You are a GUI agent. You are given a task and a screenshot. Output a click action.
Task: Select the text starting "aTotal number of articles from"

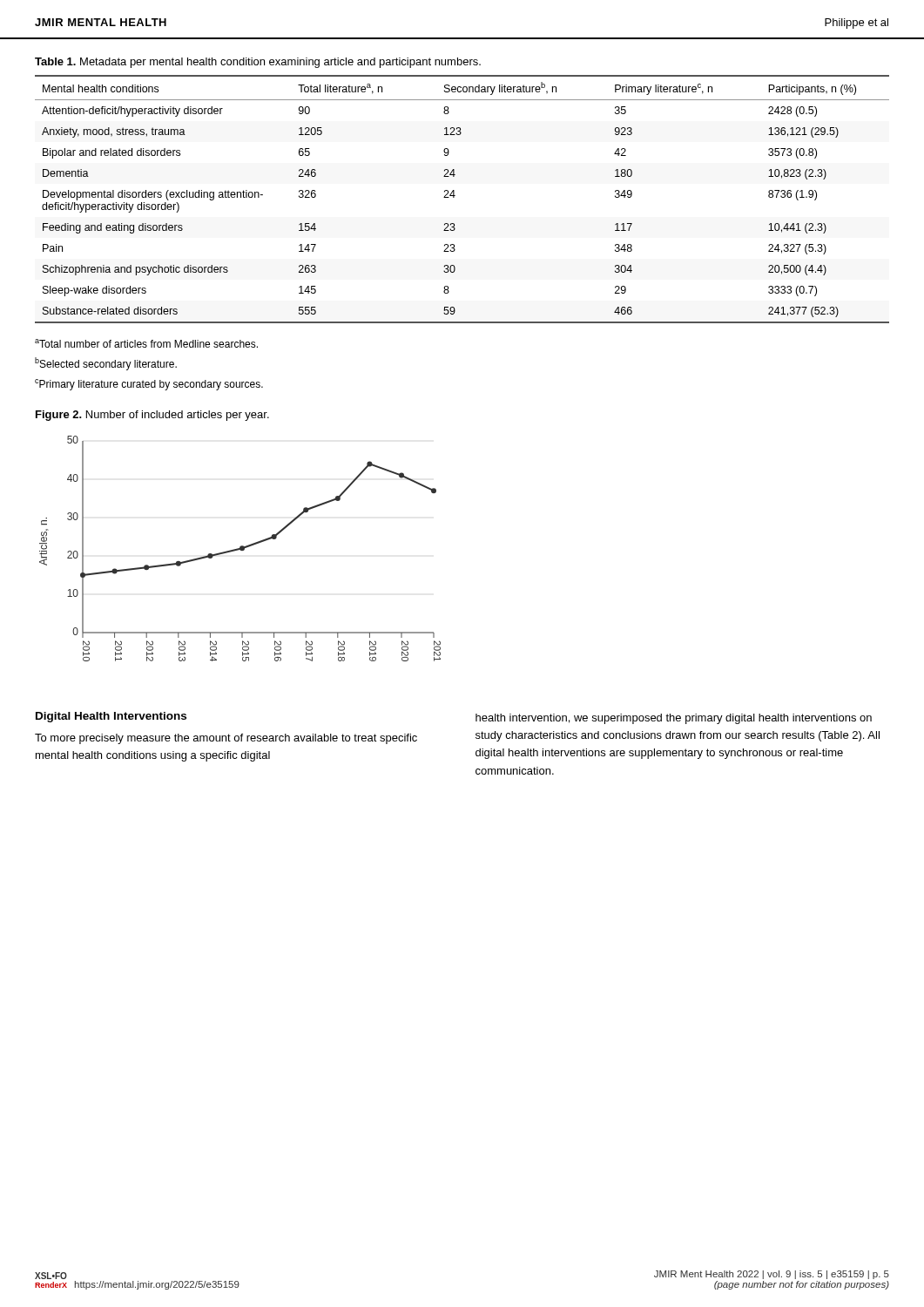point(147,343)
